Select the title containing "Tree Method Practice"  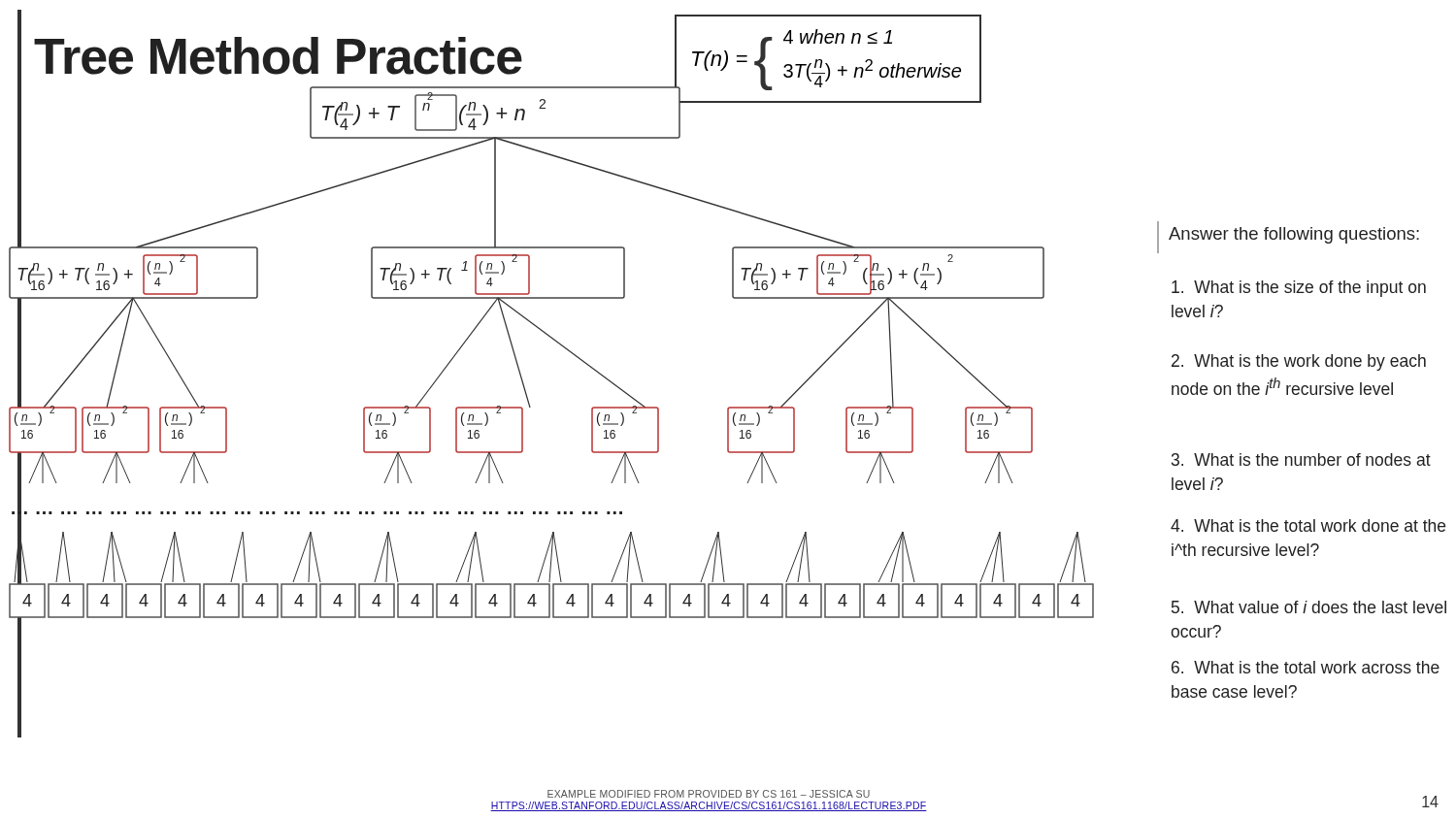coord(278,56)
